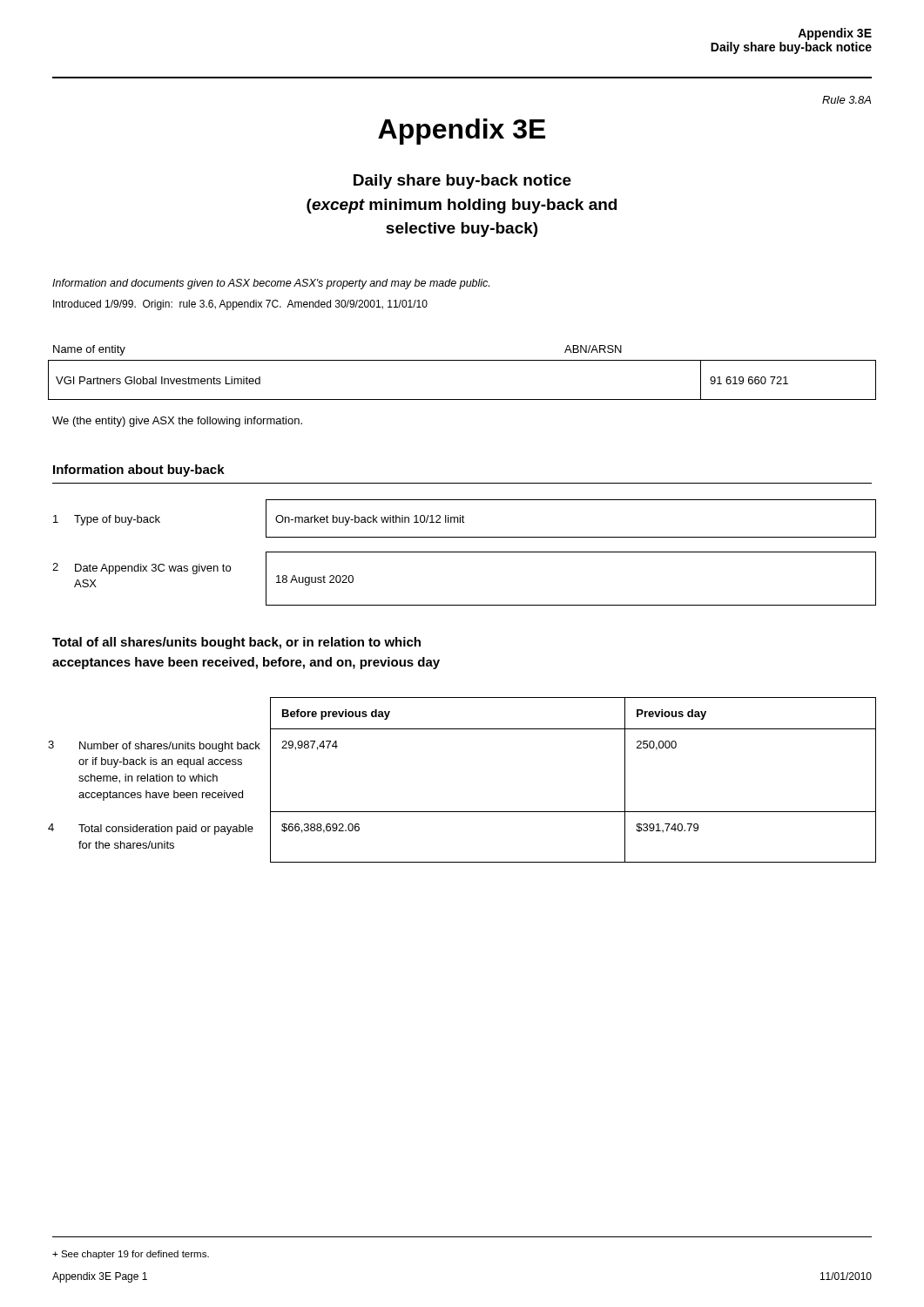Locate the table with the text "Number of shares/units bought back"
The width and height of the screenshot is (924, 1307).
coord(462,780)
